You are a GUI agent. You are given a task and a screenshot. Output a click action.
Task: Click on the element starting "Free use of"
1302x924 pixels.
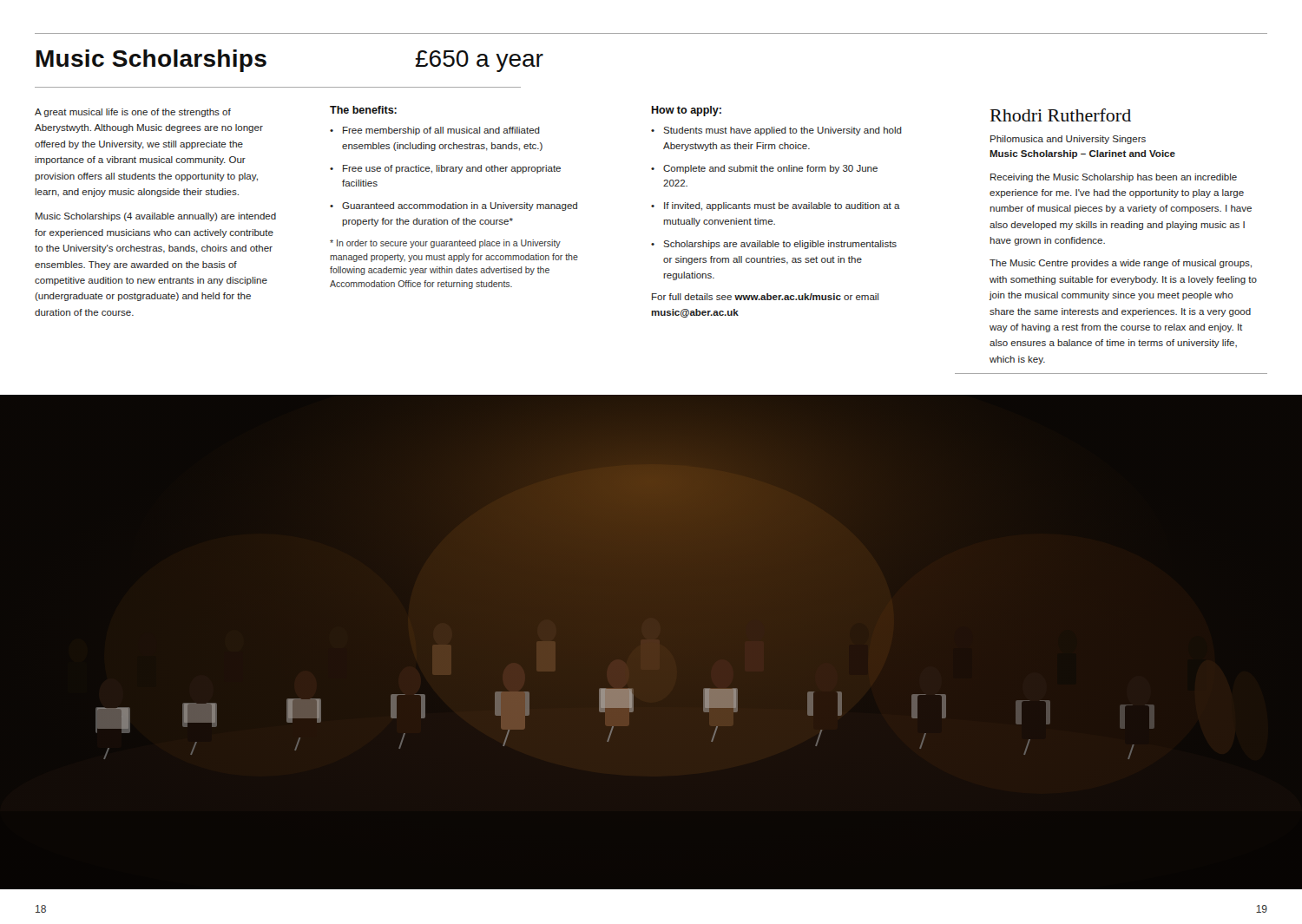point(456,176)
